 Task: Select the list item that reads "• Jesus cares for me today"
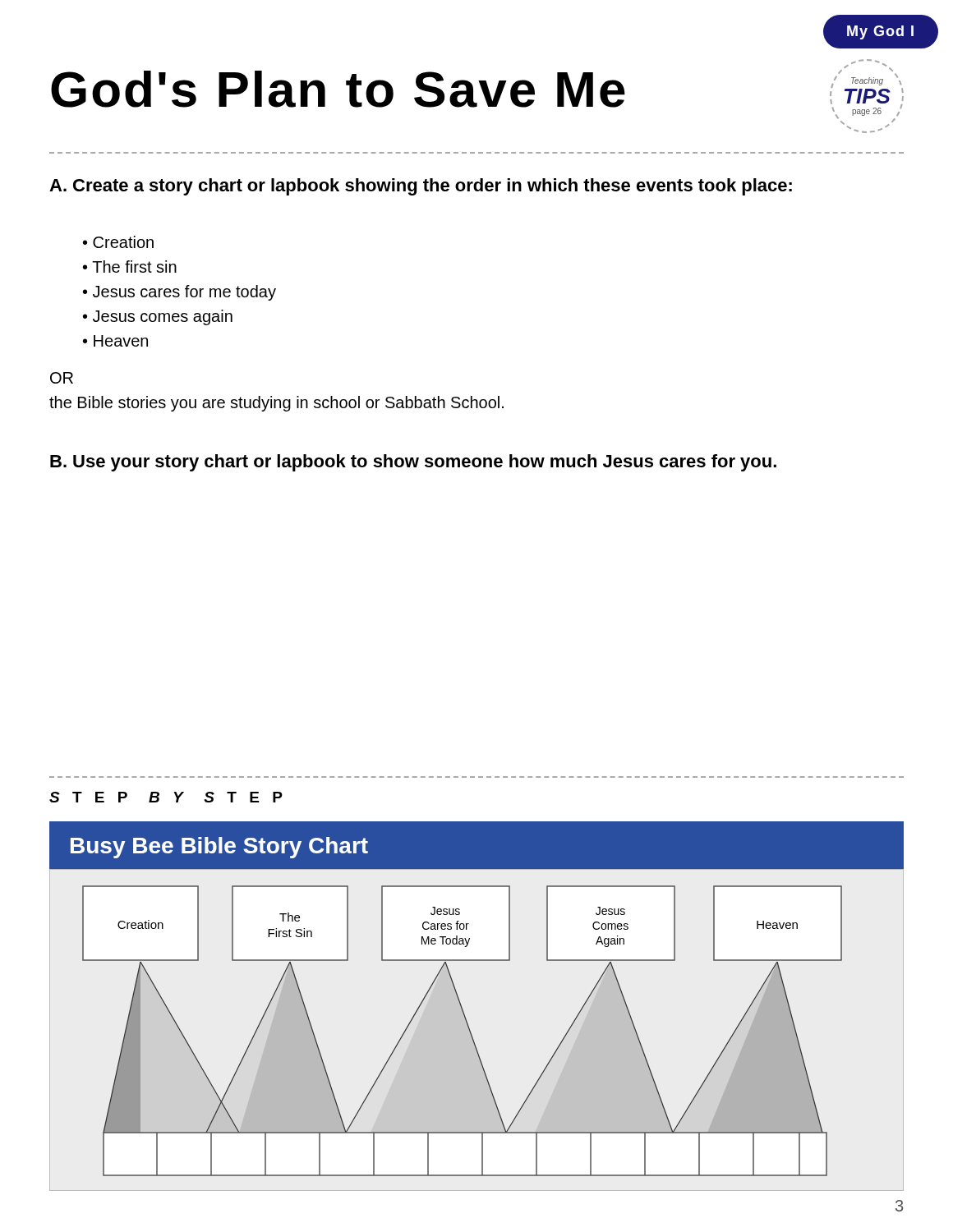(179, 292)
